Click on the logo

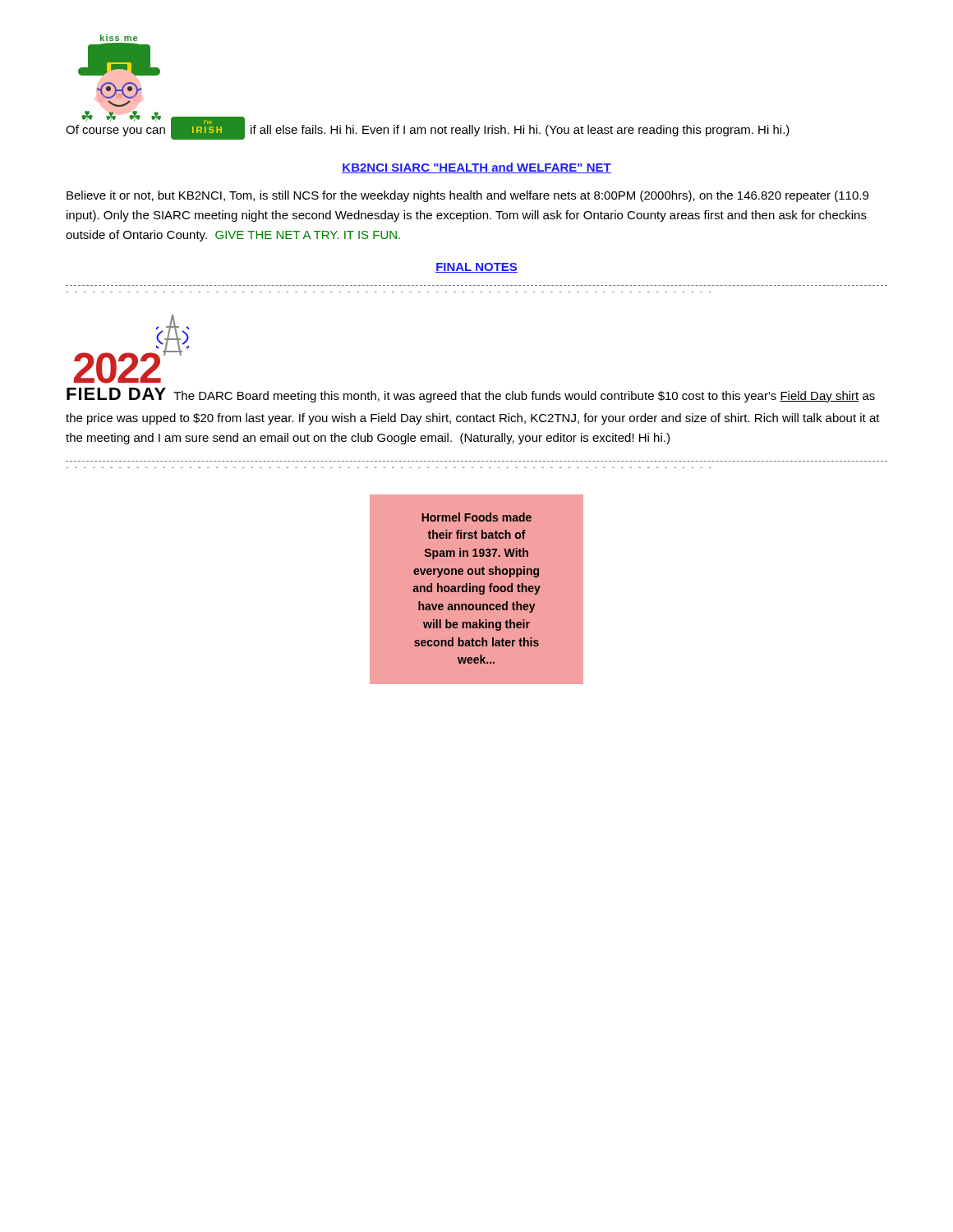coord(476,347)
